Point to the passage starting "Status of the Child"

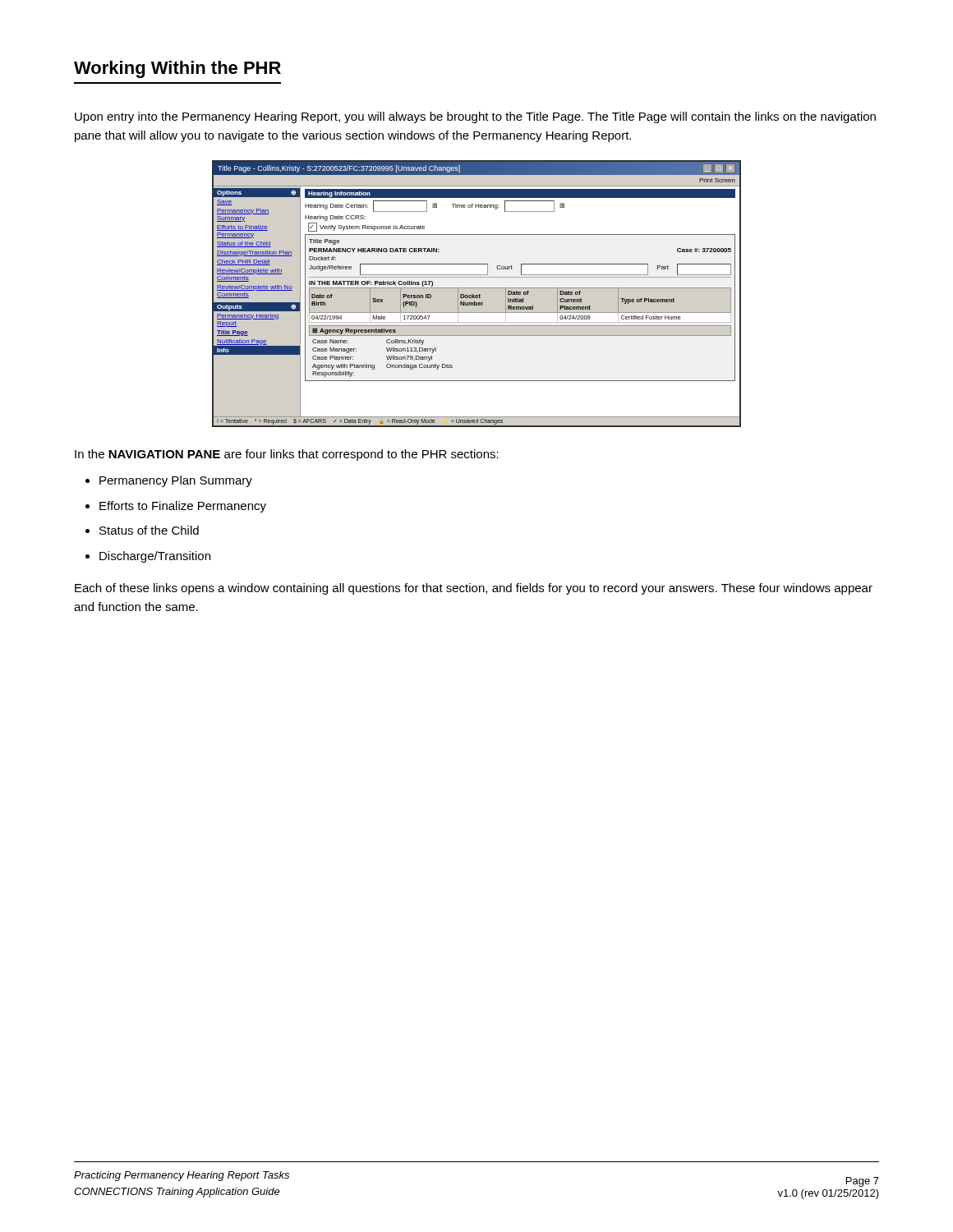tap(149, 530)
